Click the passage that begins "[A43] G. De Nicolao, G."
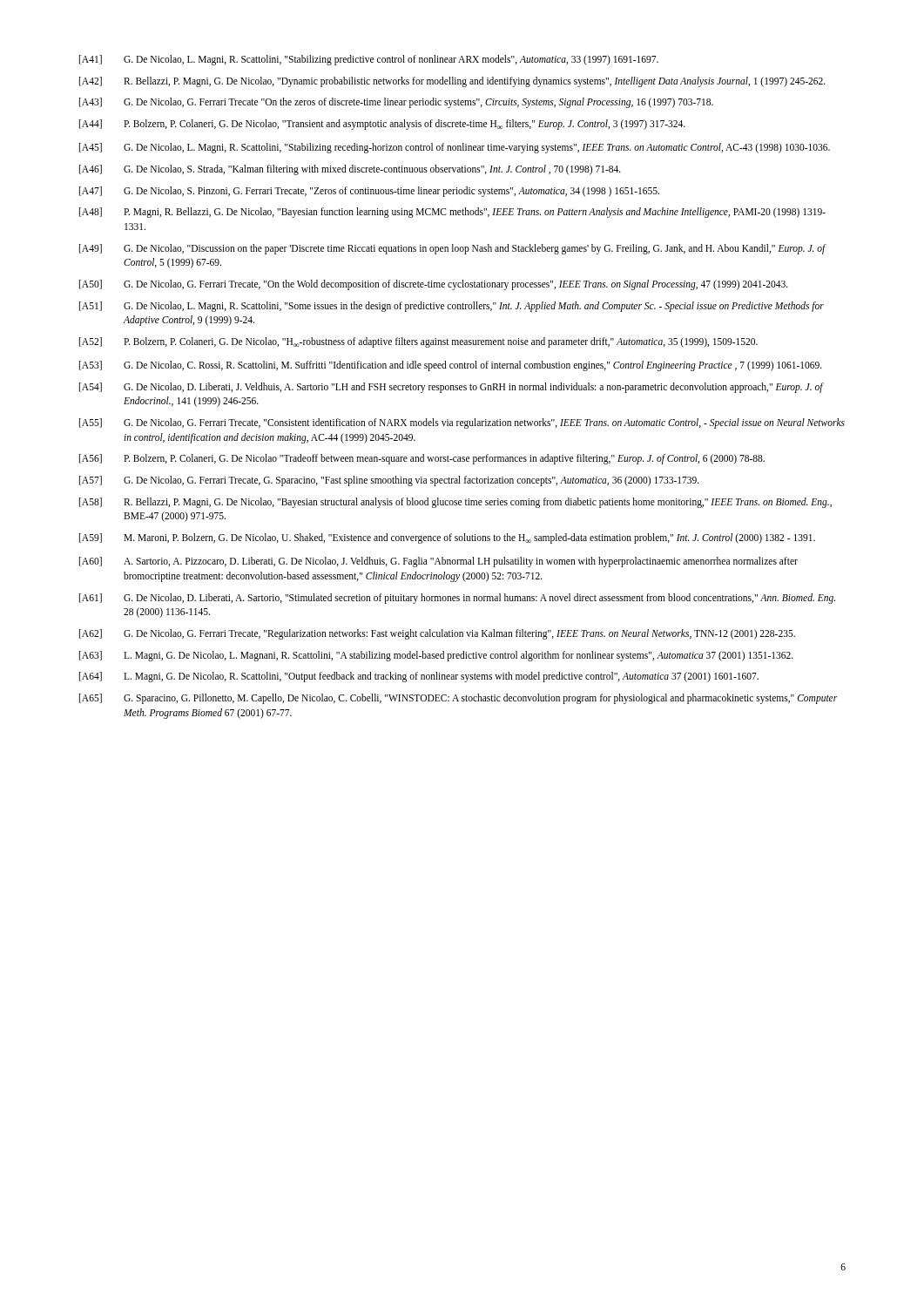This screenshot has height=1307, width=924. tap(462, 103)
